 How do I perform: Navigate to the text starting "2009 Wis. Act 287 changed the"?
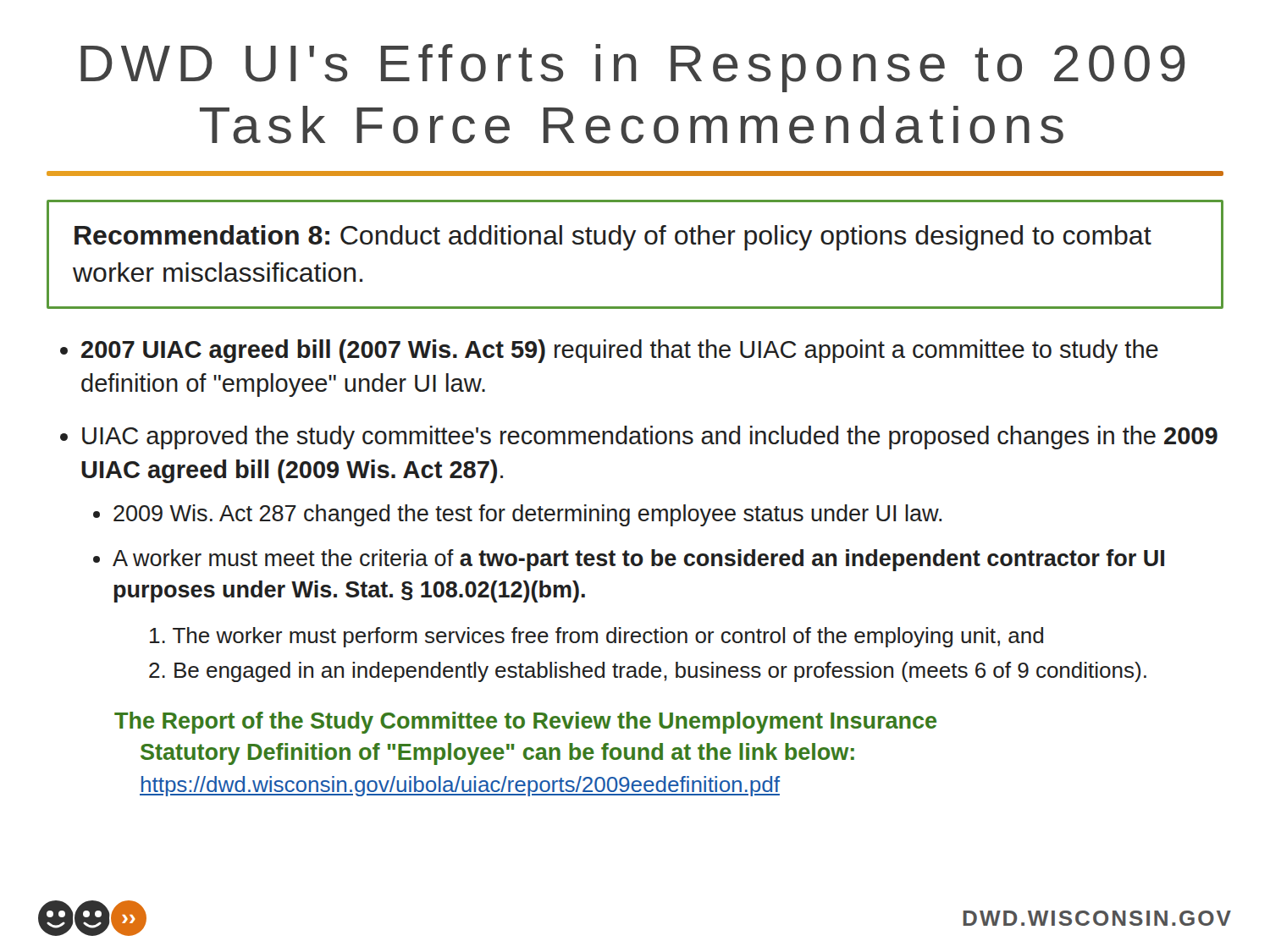pyautogui.click(x=528, y=513)
